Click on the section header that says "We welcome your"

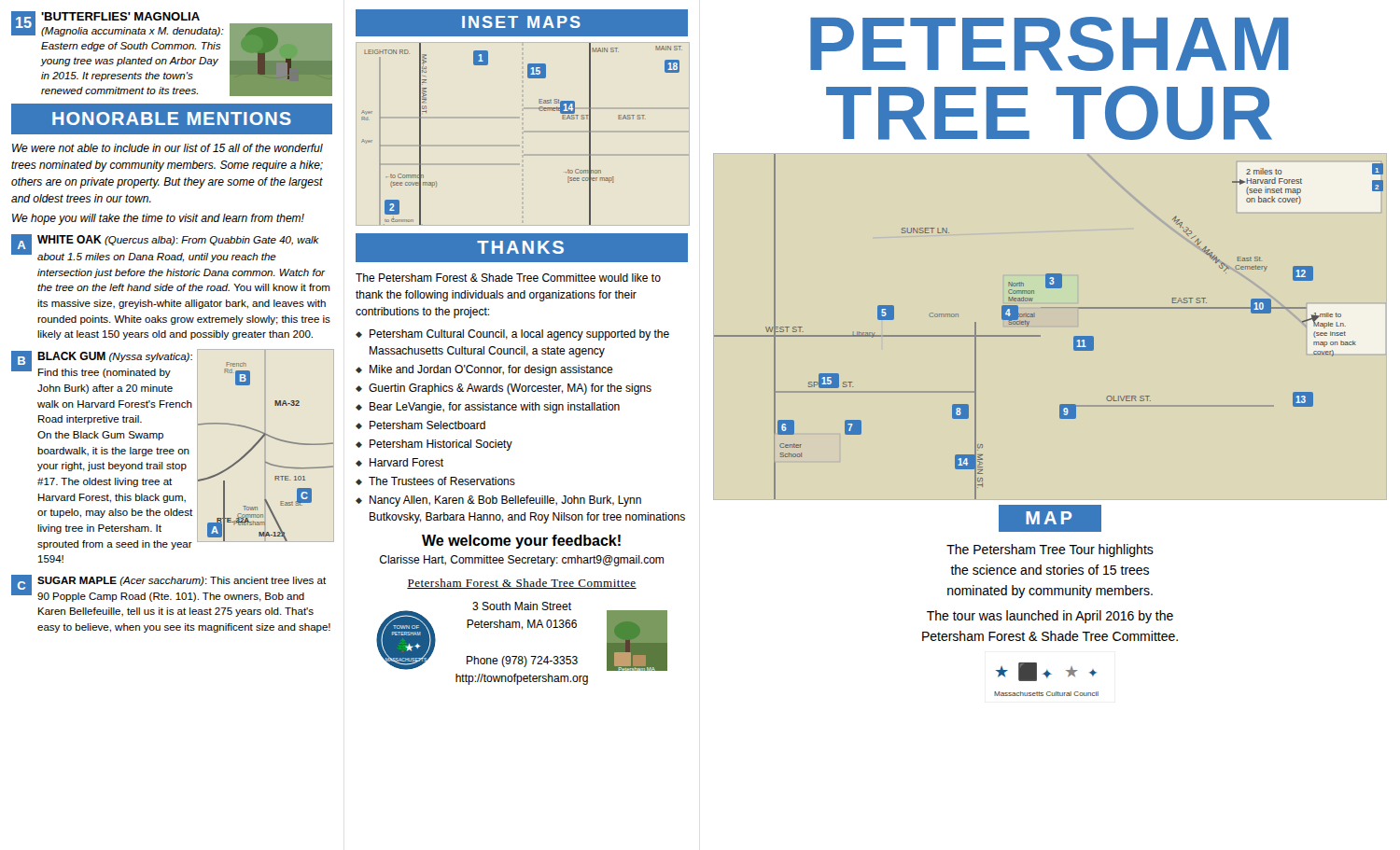(x=522, y=541)
